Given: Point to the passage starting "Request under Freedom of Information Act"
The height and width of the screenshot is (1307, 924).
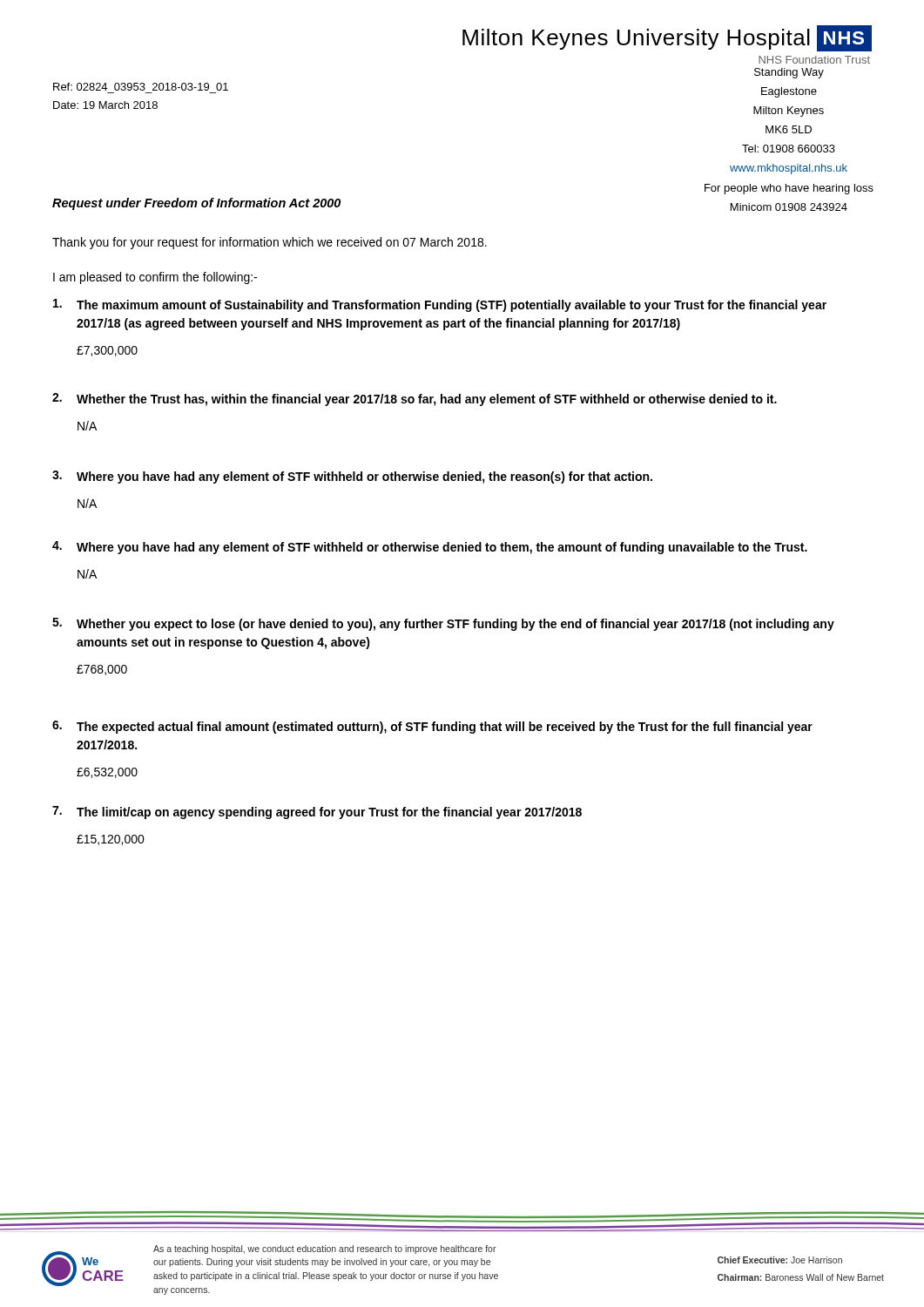Looking at the screenshot, I should pos(197,203).
